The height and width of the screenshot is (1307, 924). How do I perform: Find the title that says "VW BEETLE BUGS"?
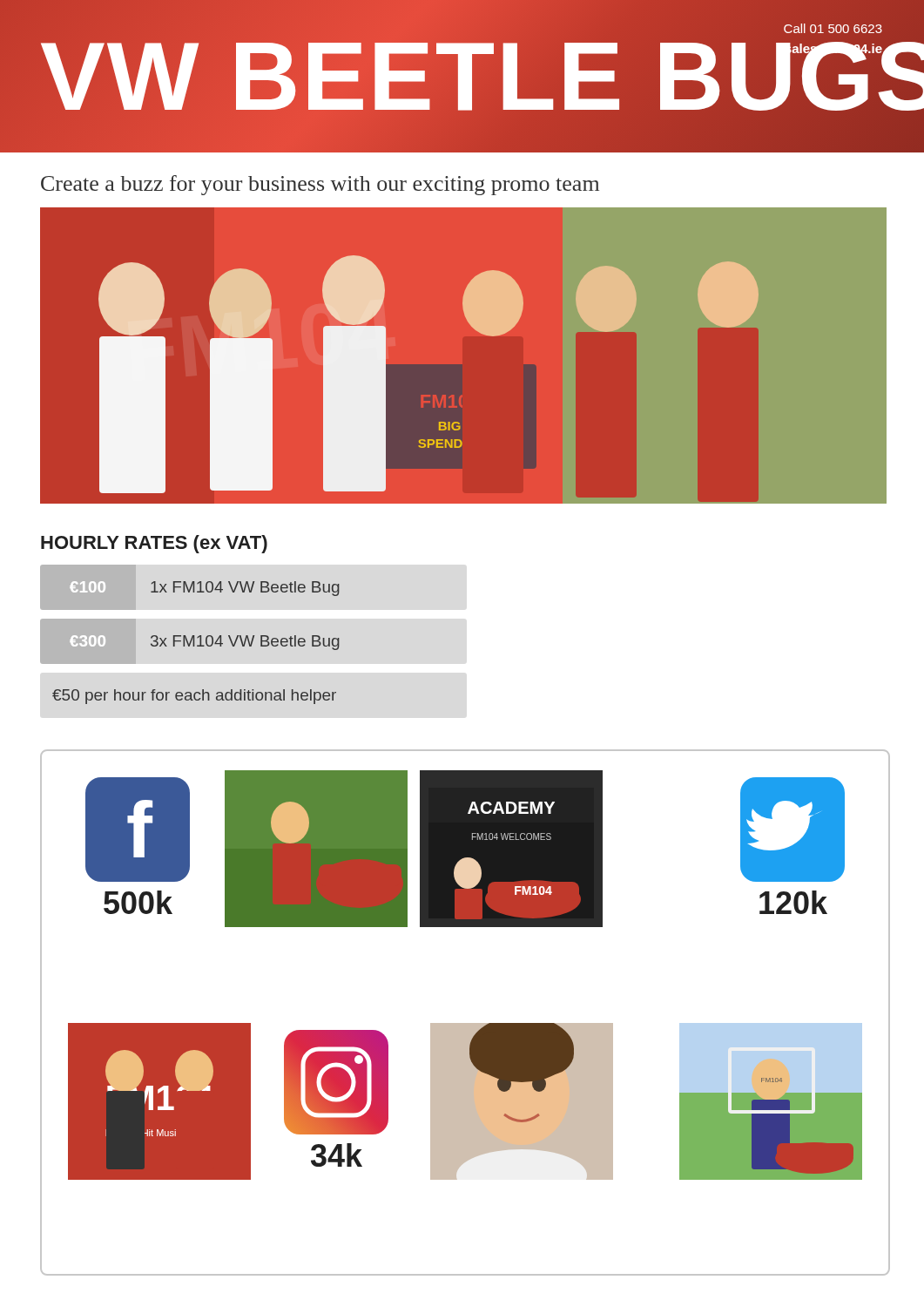tap(482, 77)
